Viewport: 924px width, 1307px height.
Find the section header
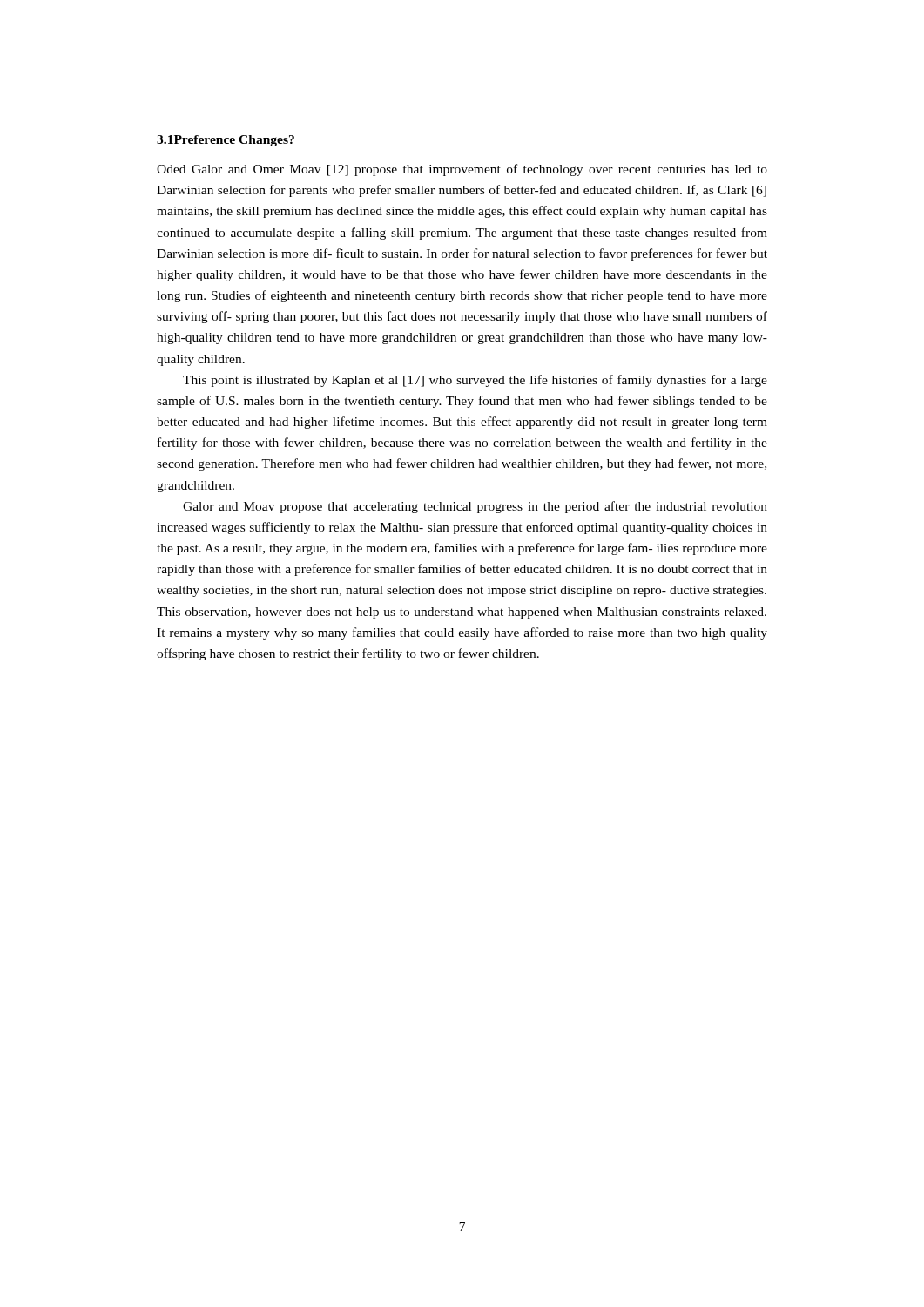point(226,139)
